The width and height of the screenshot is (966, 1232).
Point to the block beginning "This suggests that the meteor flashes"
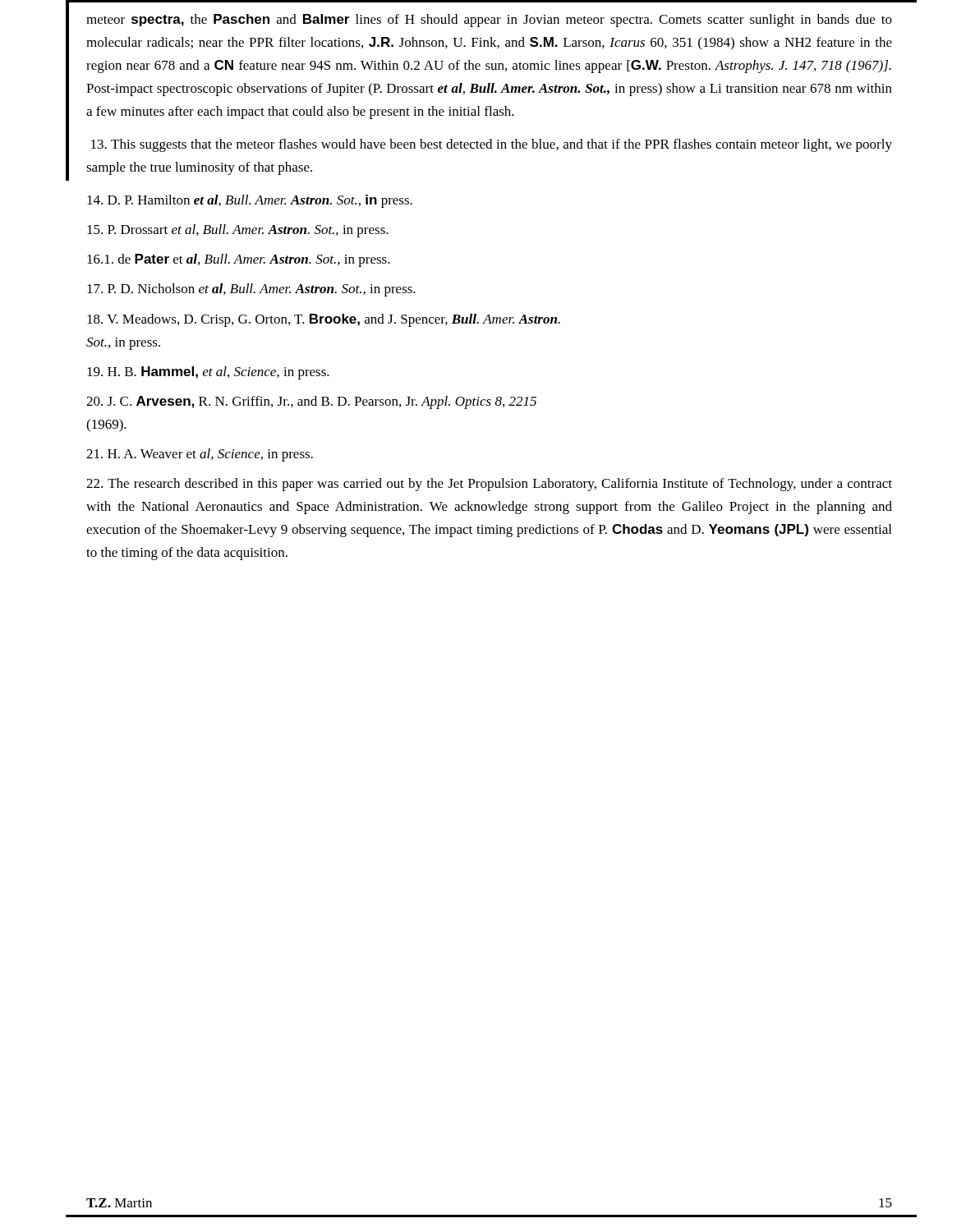pyautogui.click(x=489, y=156)
